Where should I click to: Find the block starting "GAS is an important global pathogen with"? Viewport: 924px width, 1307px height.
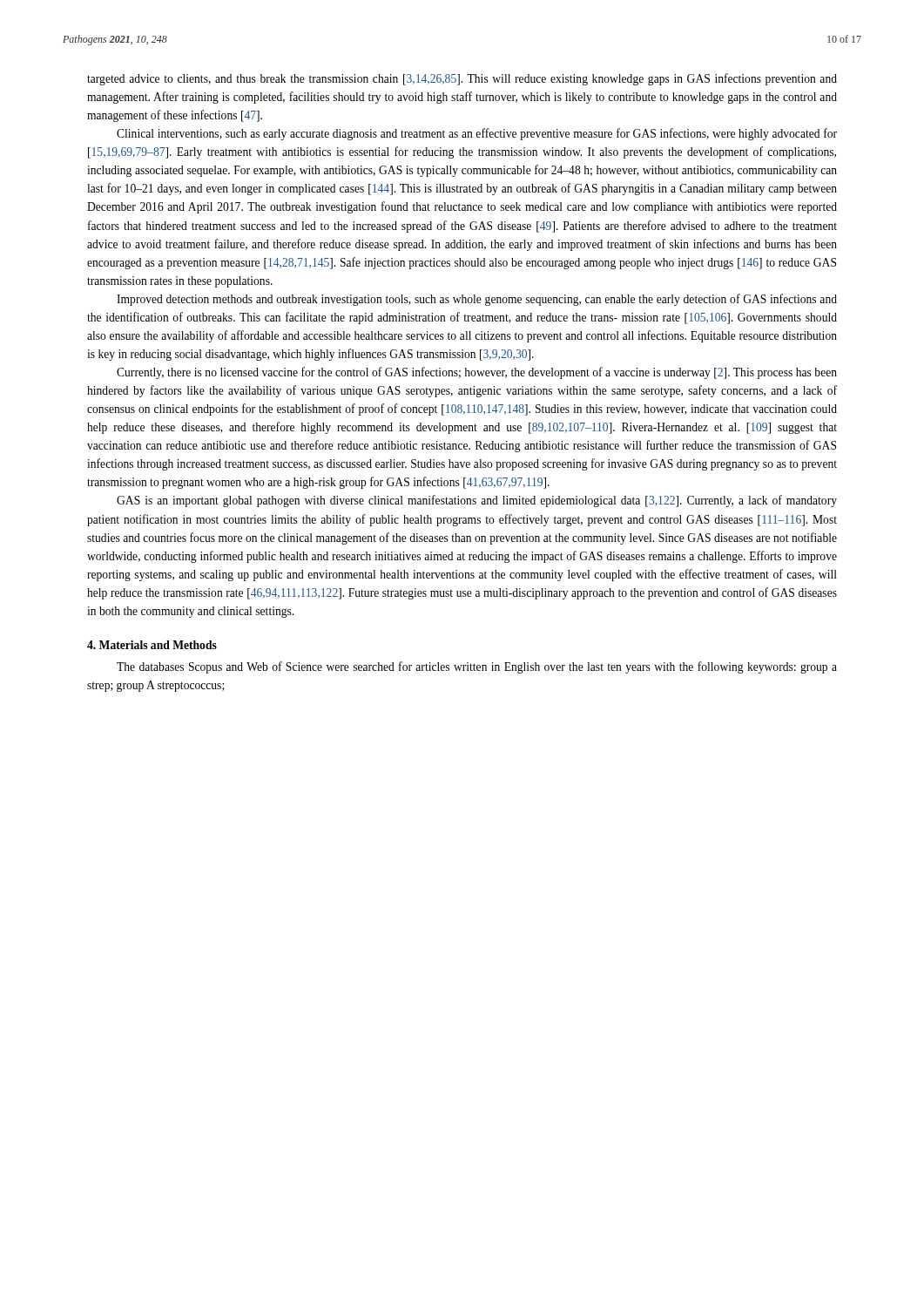(462, 556)
